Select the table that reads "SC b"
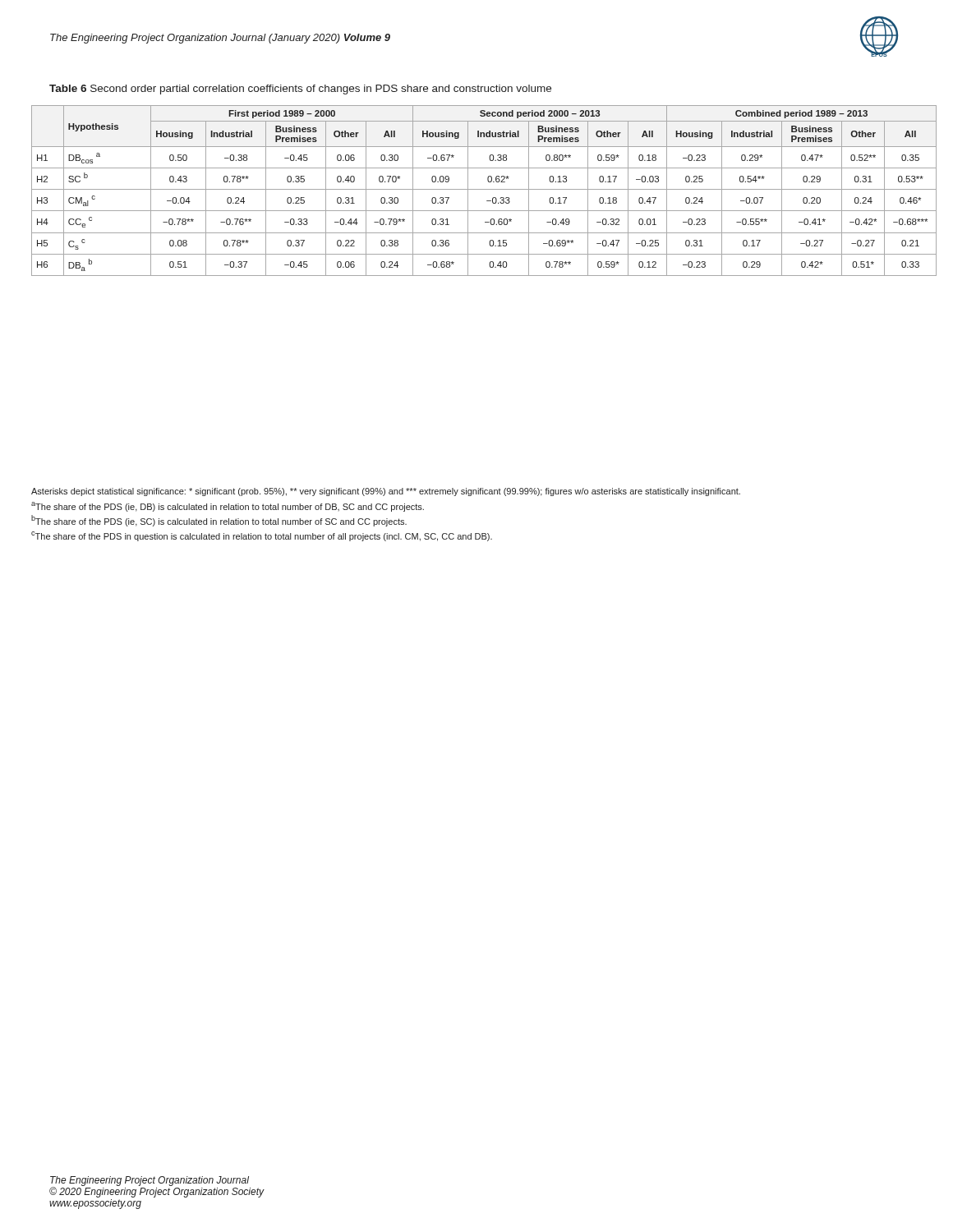Image resolution: width=953 pixels, height=1232 pixels. click(x=484, y=190)
